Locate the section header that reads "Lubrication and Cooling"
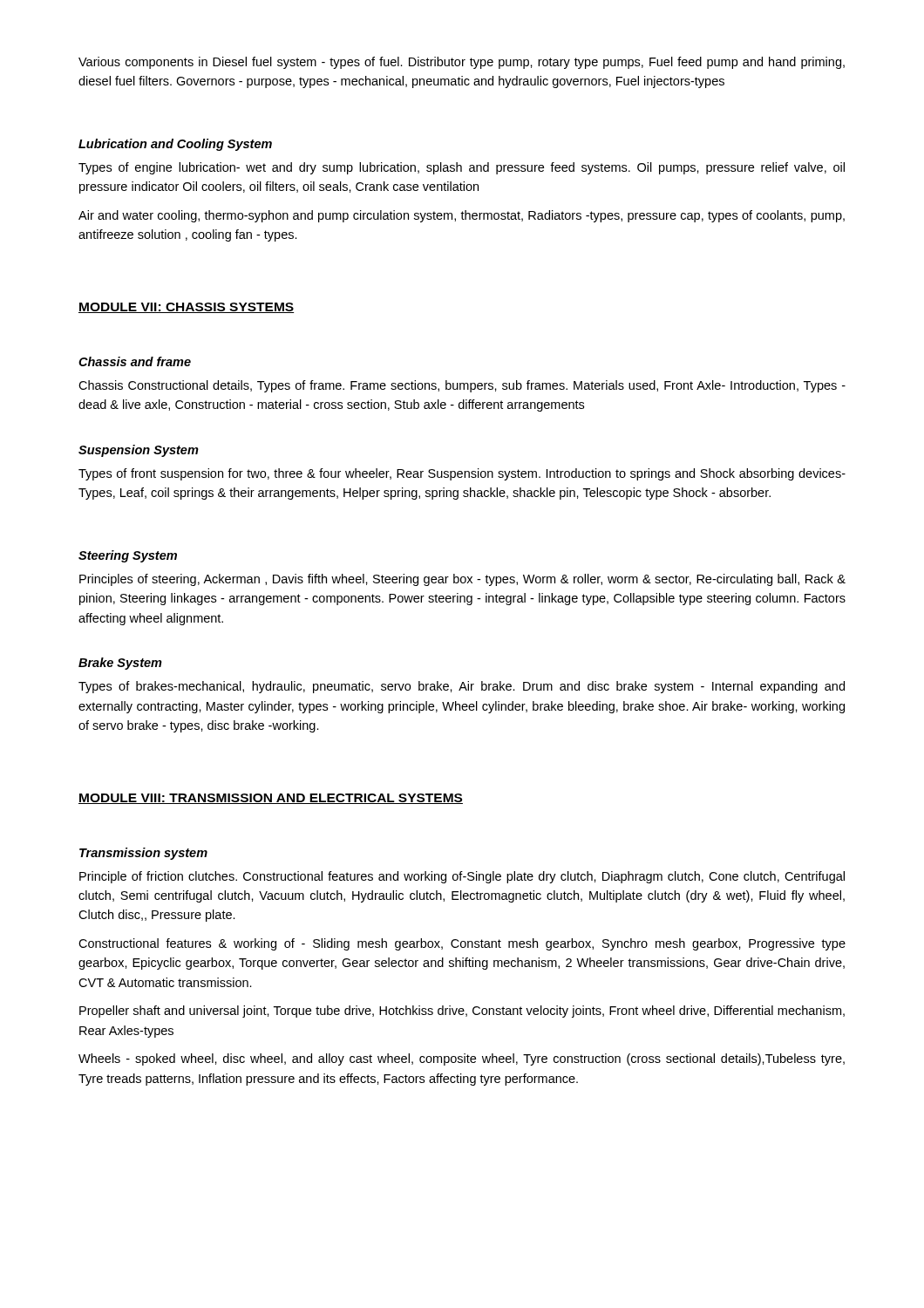 175,144
